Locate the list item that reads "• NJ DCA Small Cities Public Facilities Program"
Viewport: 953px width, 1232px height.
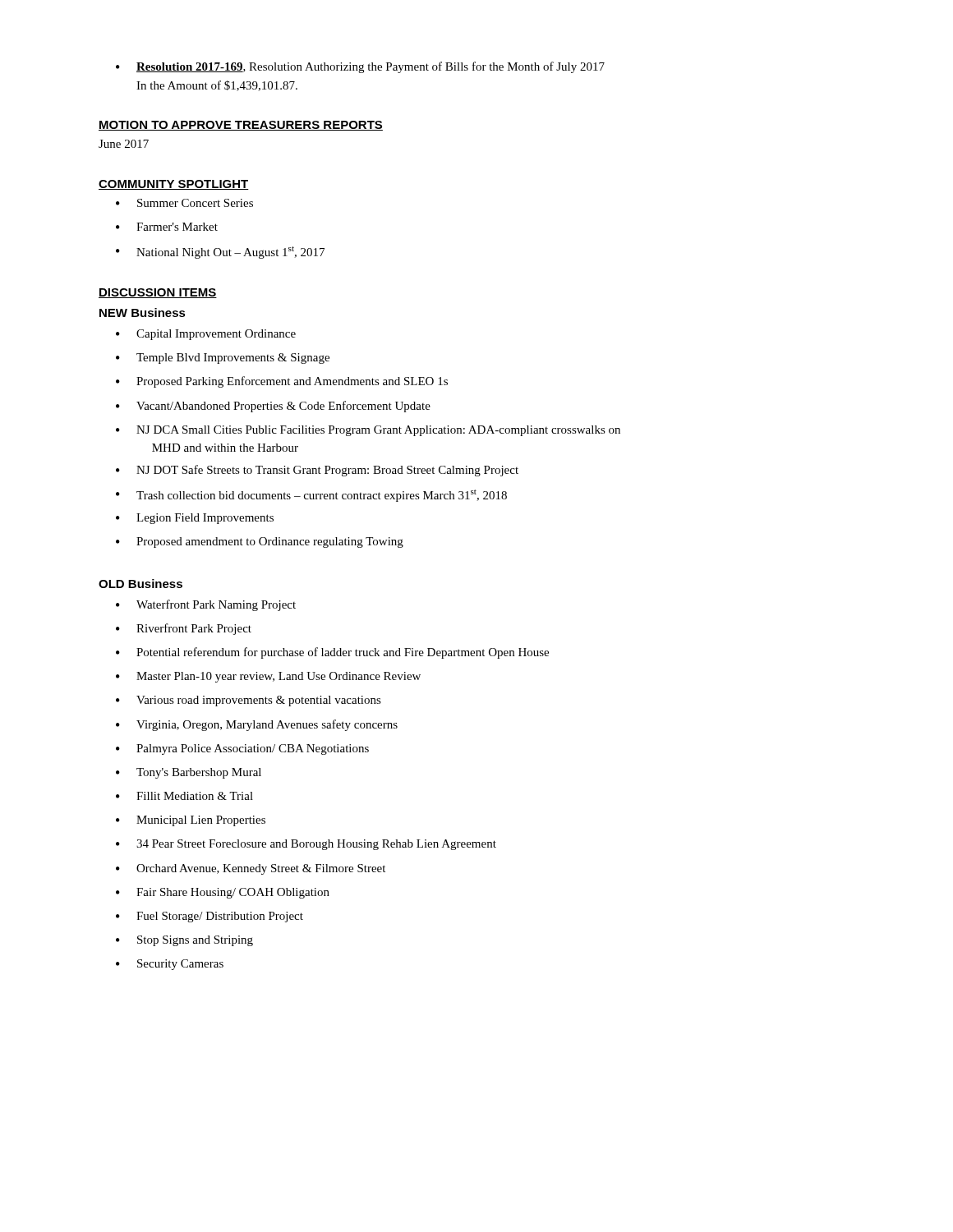point(368,439)
